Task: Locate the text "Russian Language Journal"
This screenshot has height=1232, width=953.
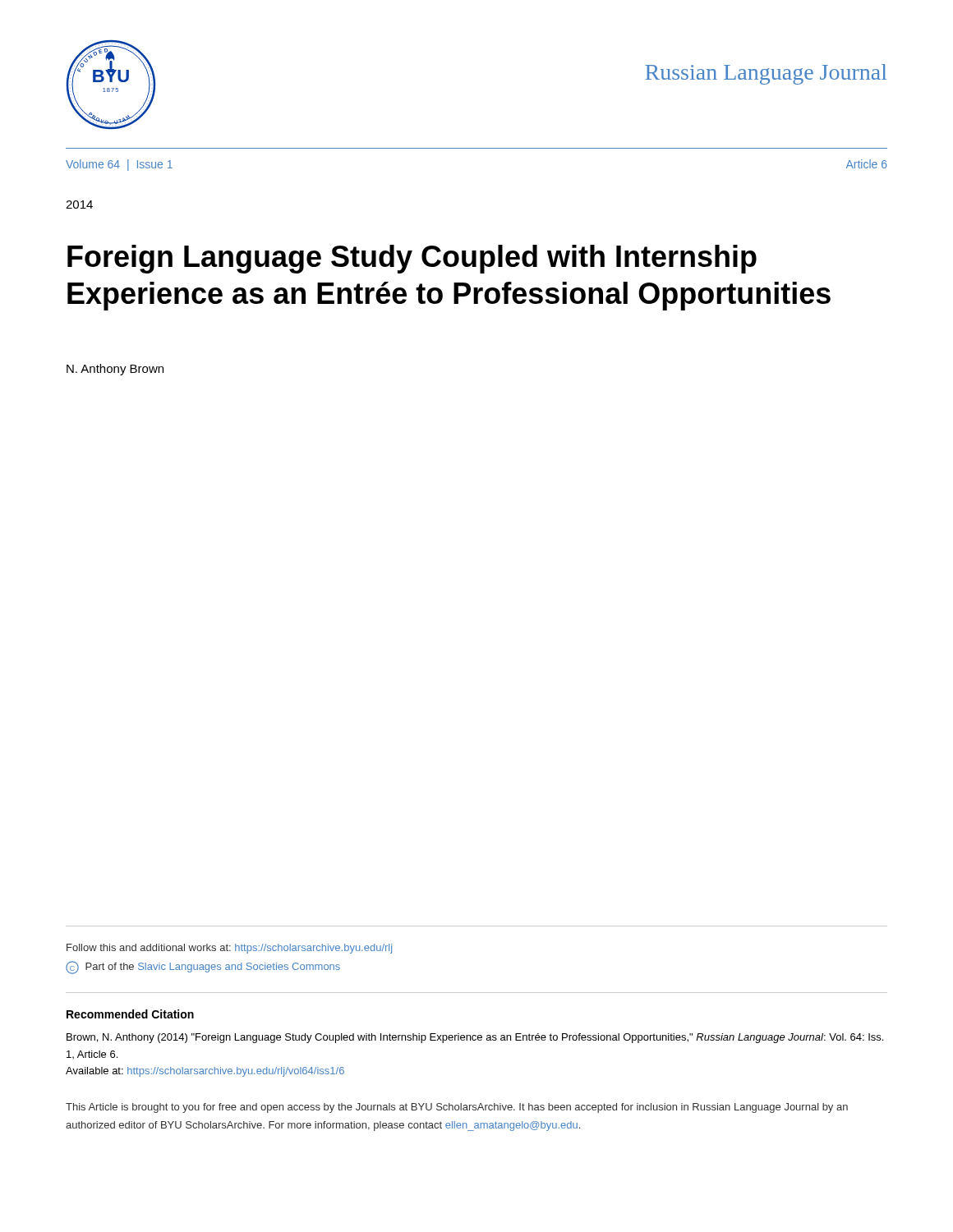Action: point(766,72)
